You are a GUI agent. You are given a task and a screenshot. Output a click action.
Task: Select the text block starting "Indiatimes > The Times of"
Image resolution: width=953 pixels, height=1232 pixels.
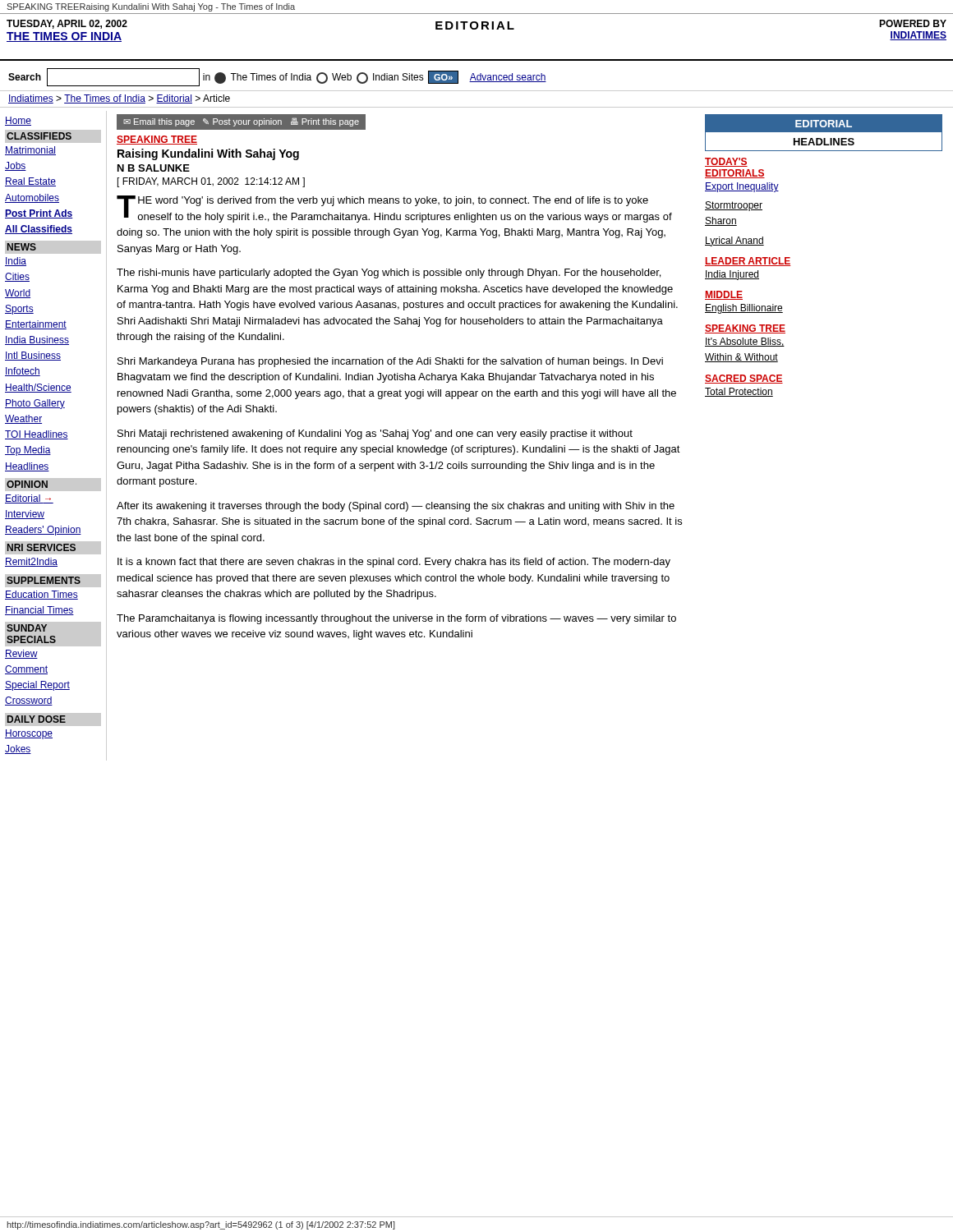[x=119, y=99]
